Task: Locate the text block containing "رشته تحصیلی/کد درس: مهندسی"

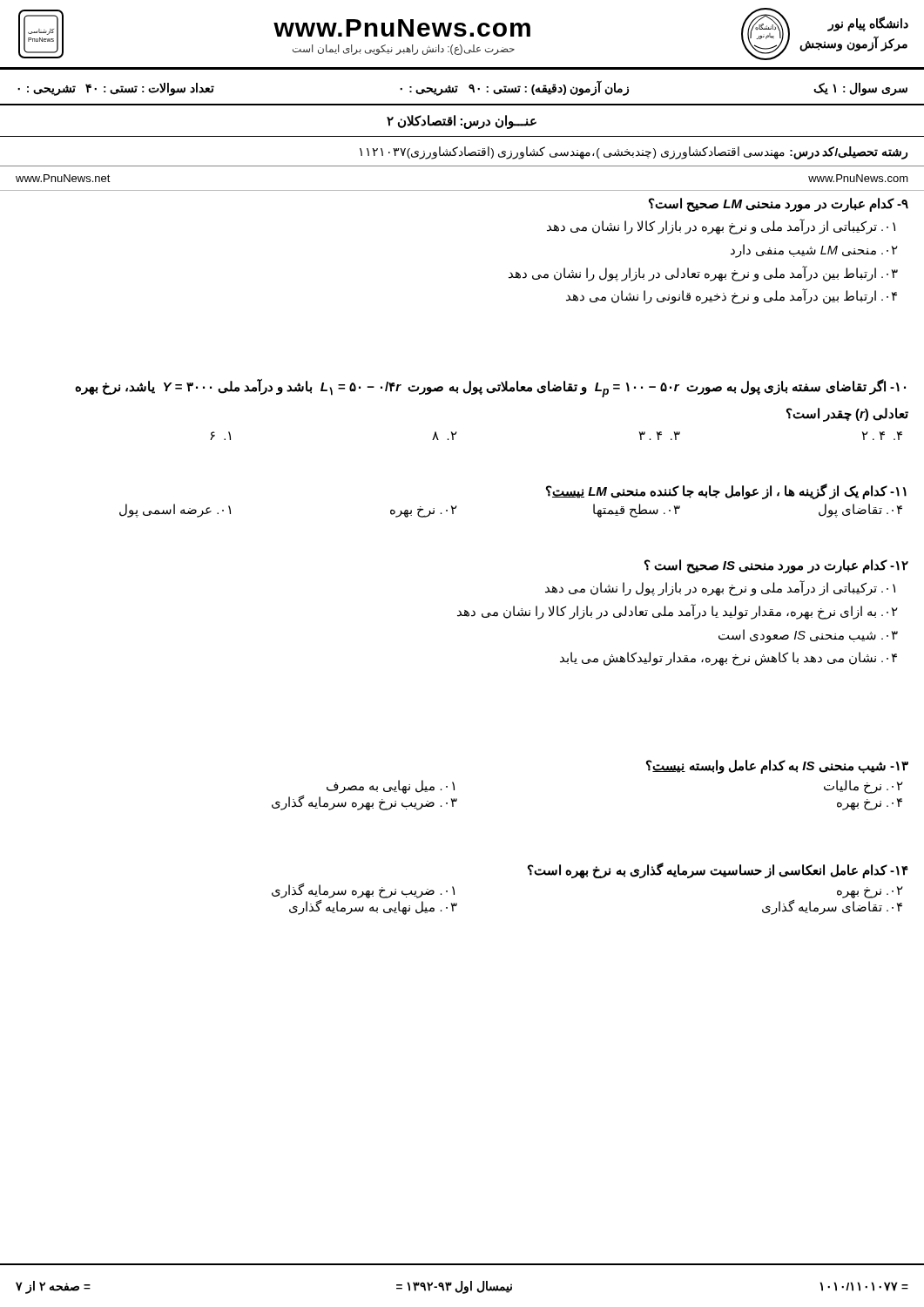Action: 633,151
